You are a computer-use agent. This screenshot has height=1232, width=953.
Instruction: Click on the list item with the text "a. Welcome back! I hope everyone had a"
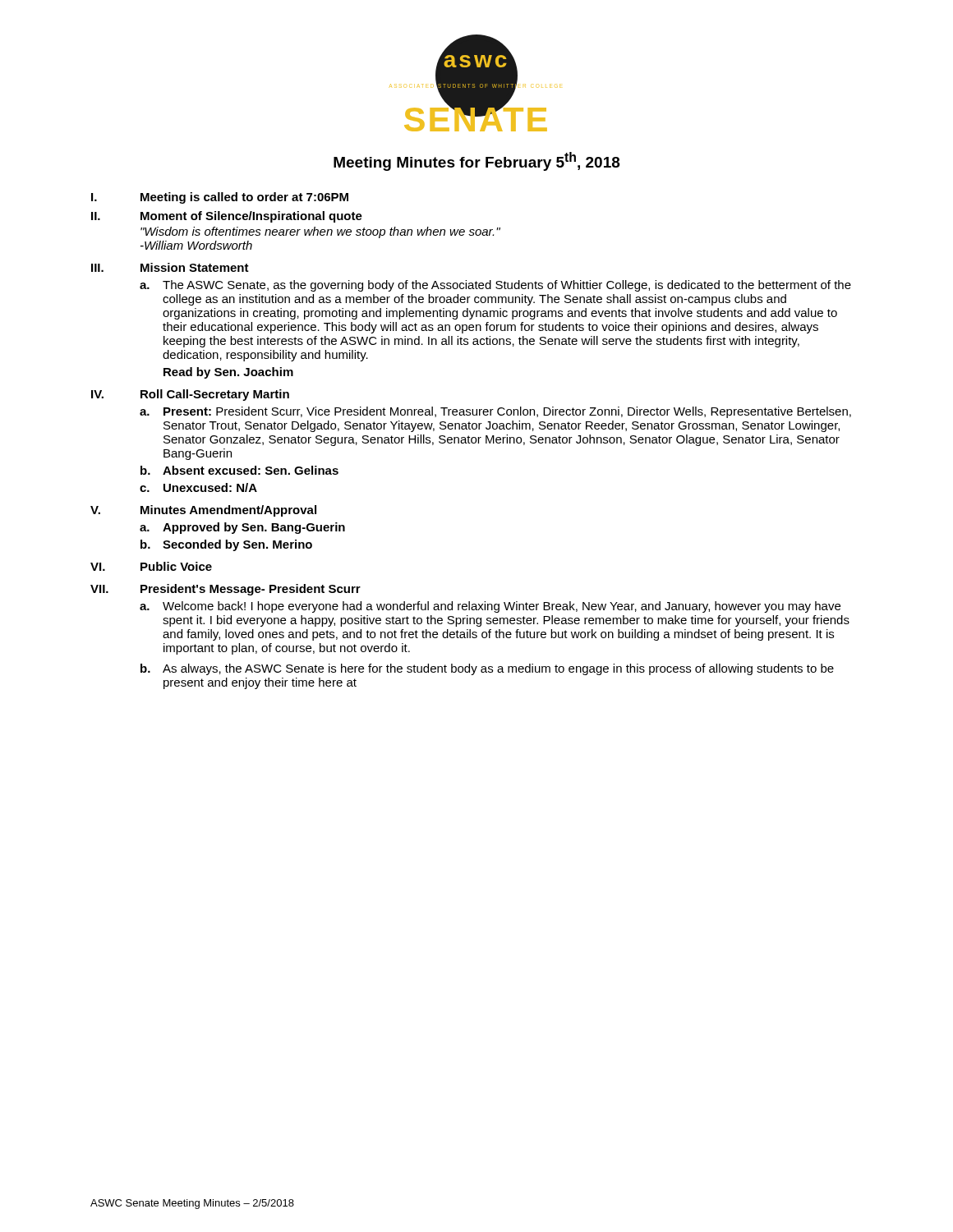pos(501,627)
